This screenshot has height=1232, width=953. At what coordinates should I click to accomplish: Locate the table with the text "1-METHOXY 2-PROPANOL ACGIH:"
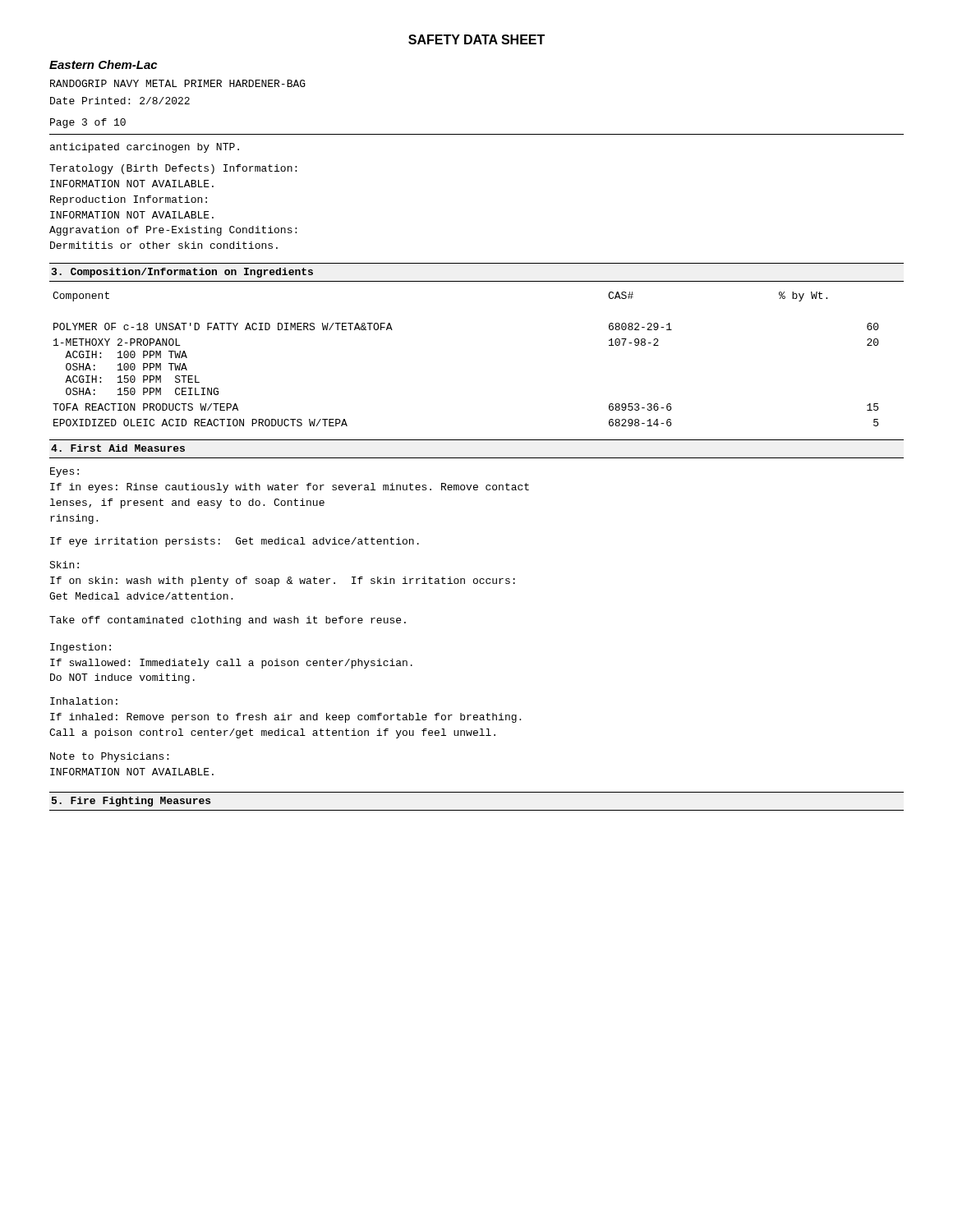(476, 360)
